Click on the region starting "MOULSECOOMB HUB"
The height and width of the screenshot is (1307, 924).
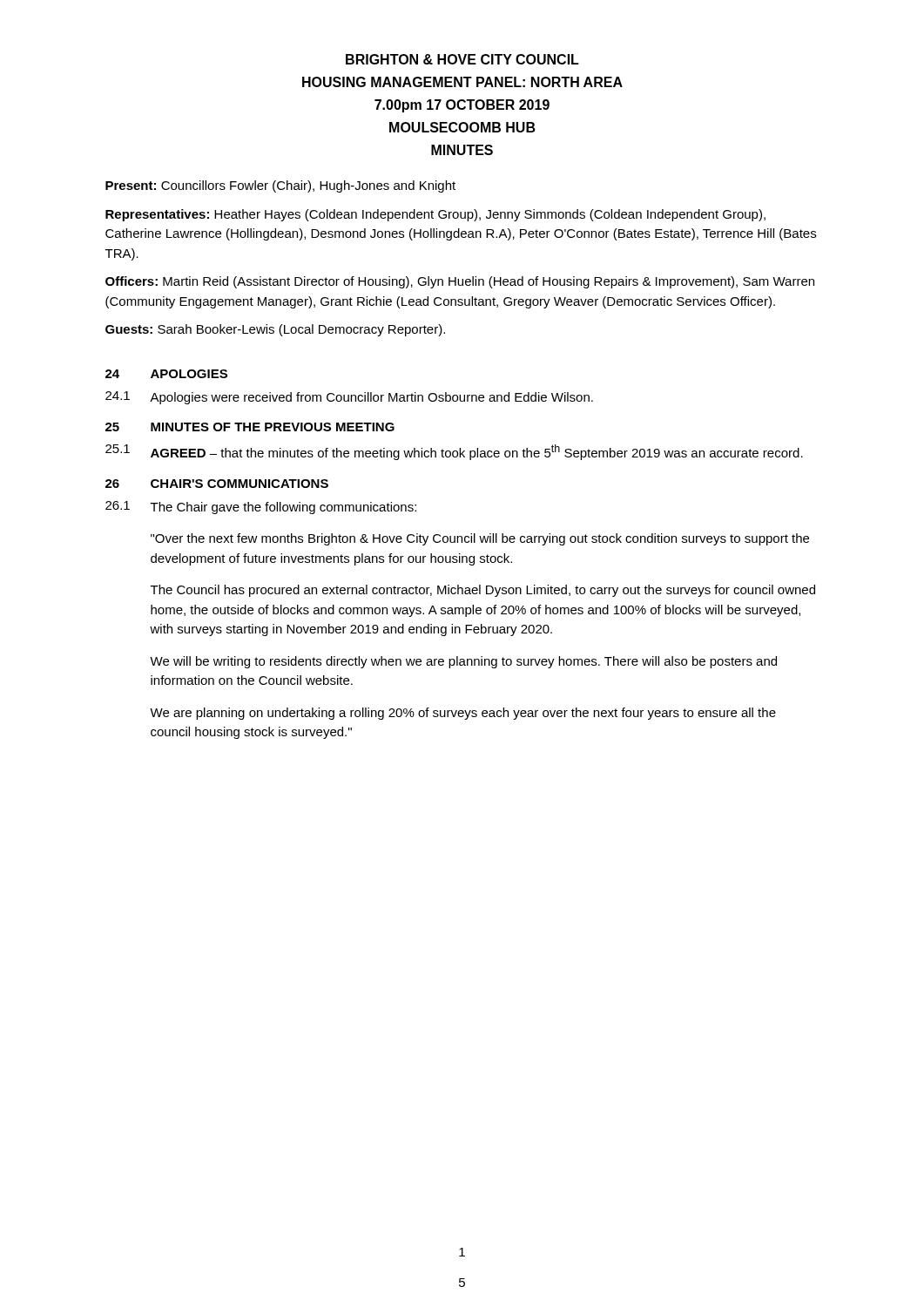point(462,128)
